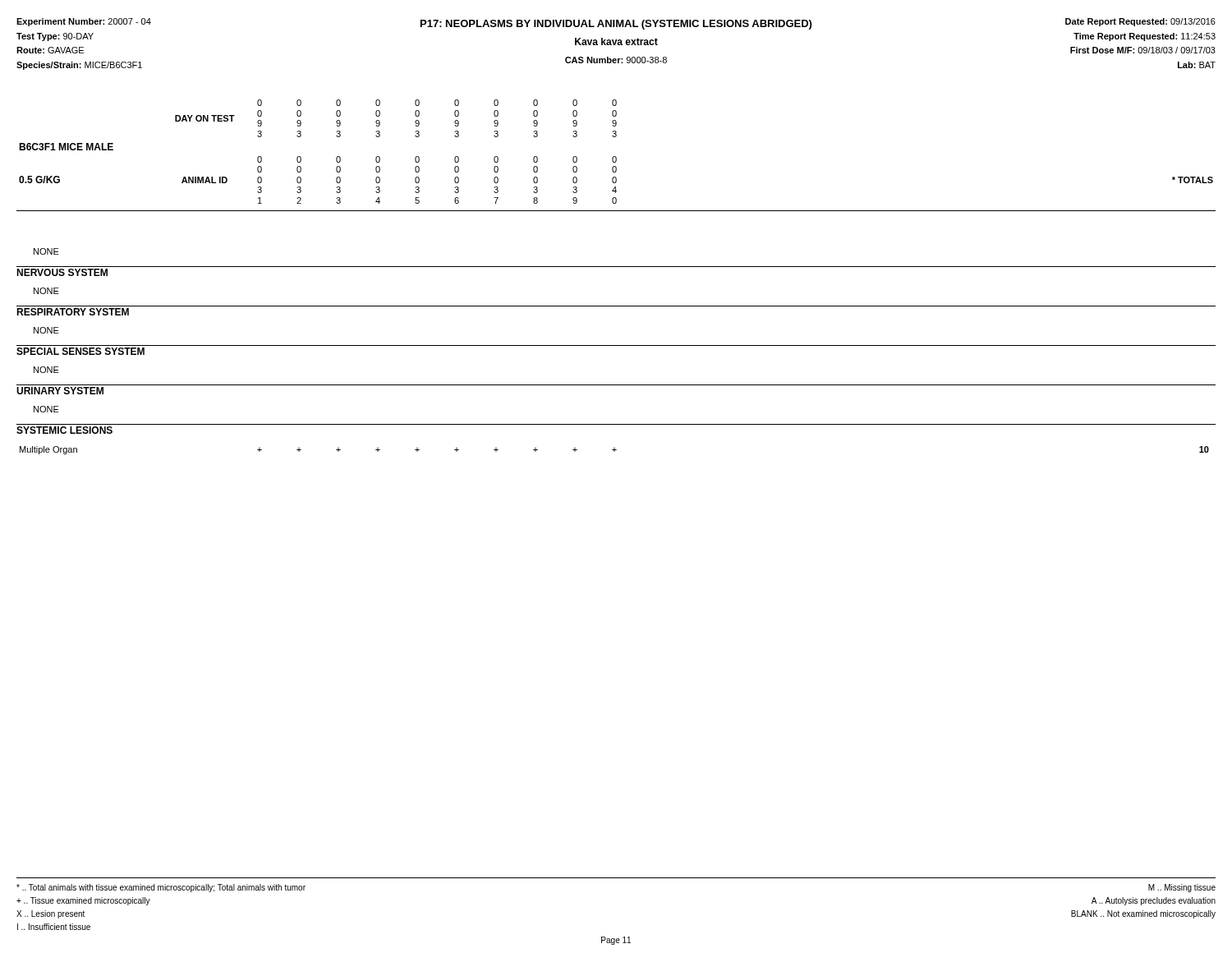Locate the table with the text "Multiple Organ"
The height and width of the screenshot is (953, 1232).
point(616,449)
